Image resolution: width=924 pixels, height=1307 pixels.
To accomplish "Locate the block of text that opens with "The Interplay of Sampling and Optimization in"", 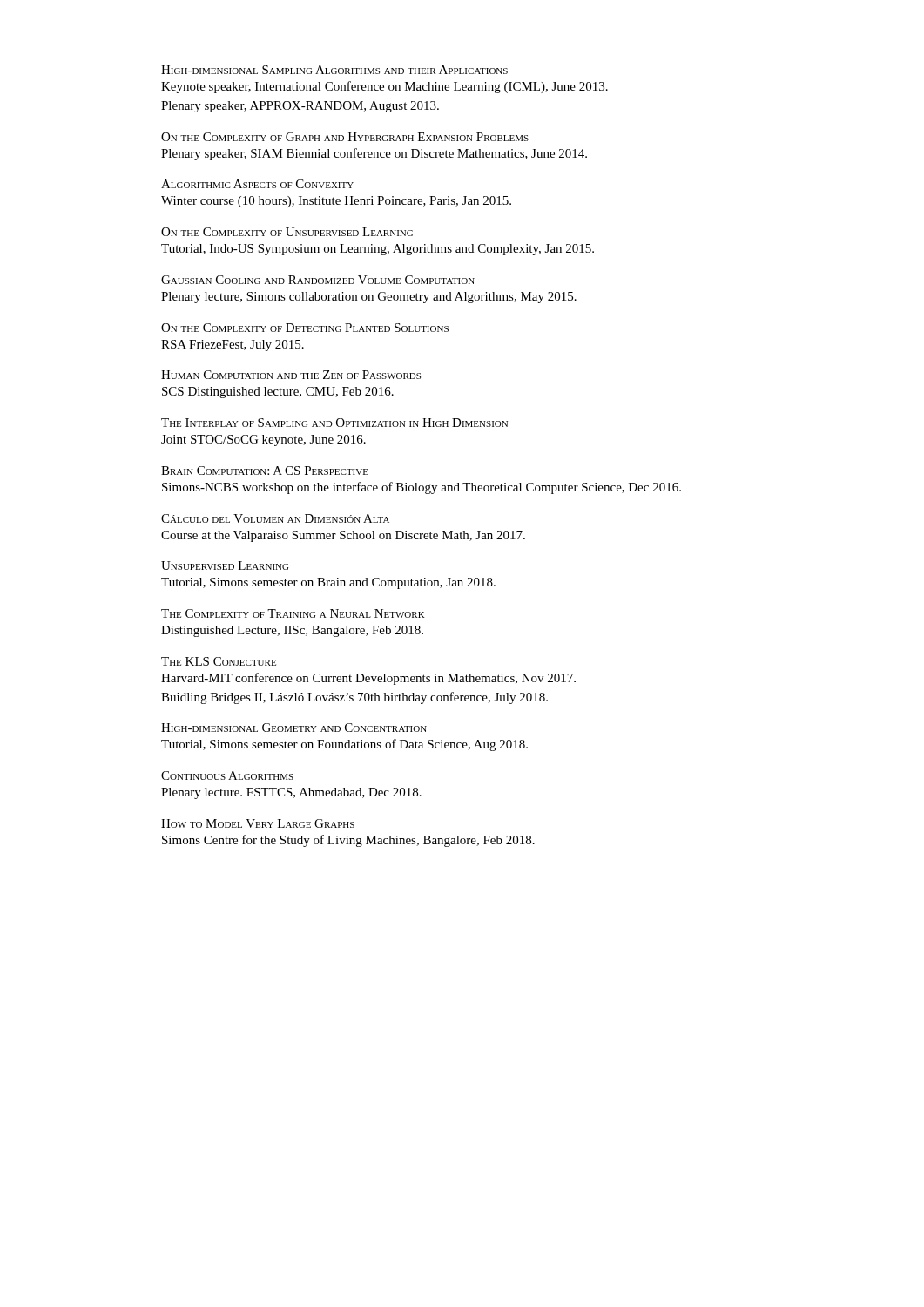I will (x=495, y=432).
